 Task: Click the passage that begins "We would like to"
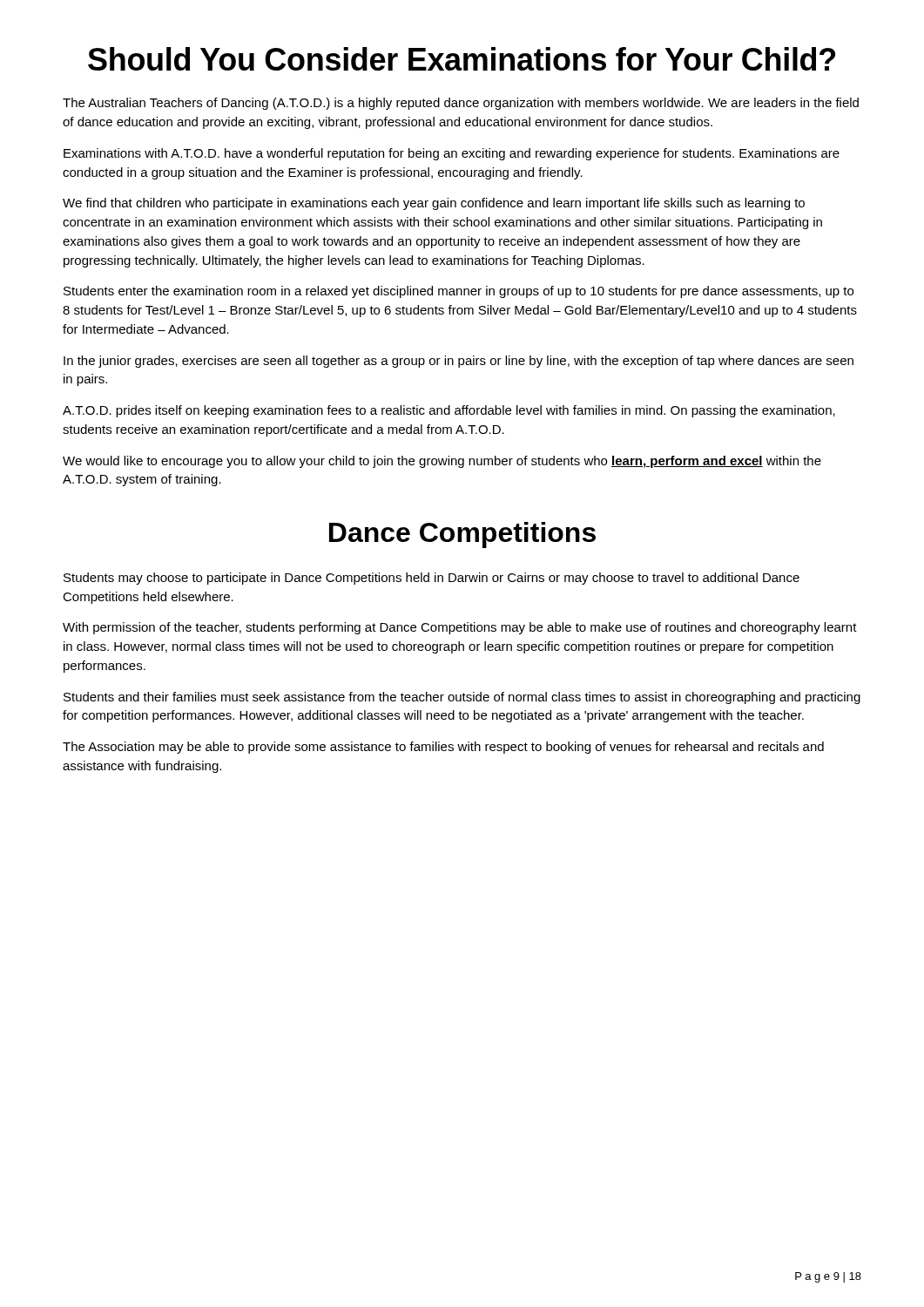click(442, 470)
